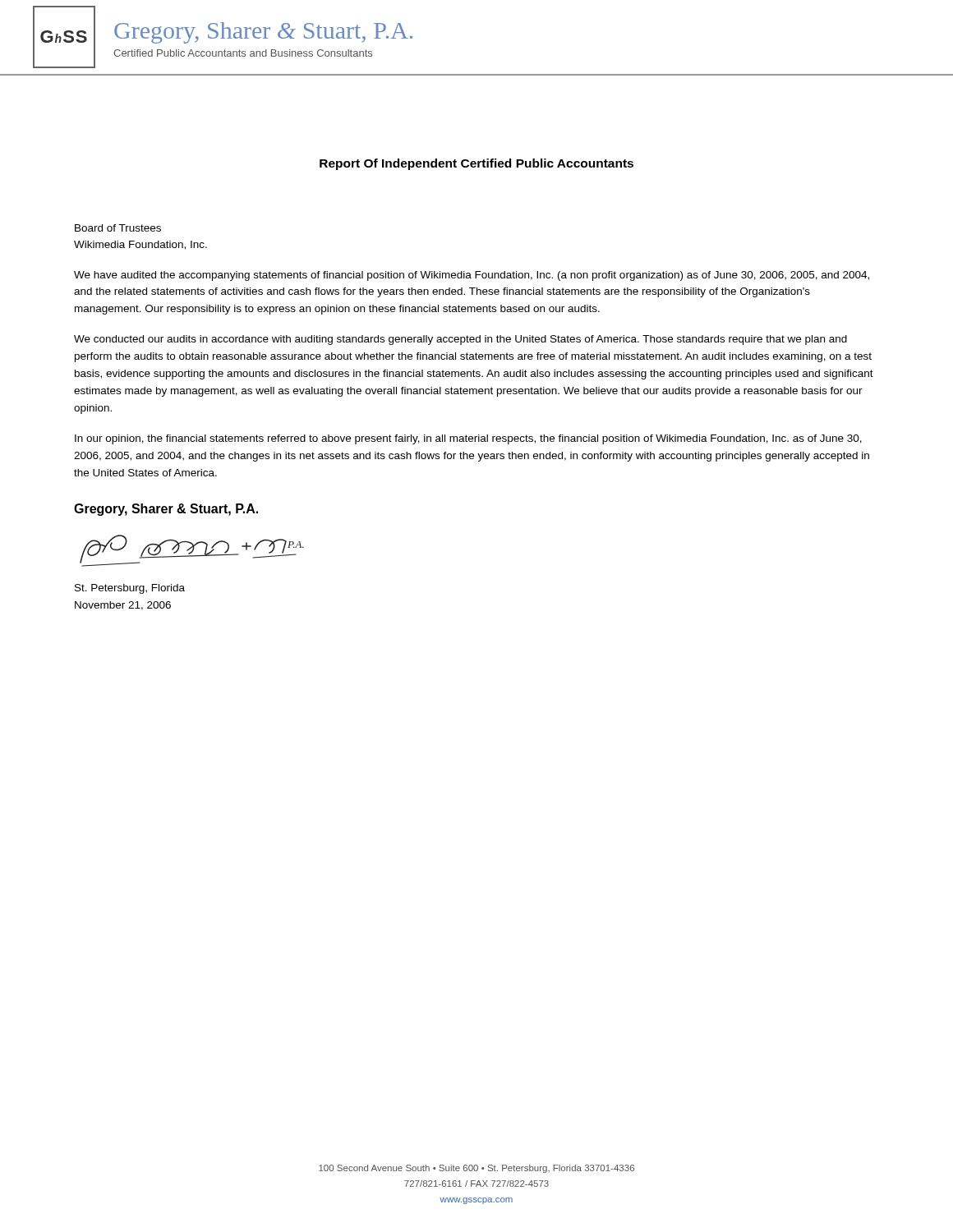Select the illustration
Screen dimensions: 1232x953
click(x=476, y=550)
